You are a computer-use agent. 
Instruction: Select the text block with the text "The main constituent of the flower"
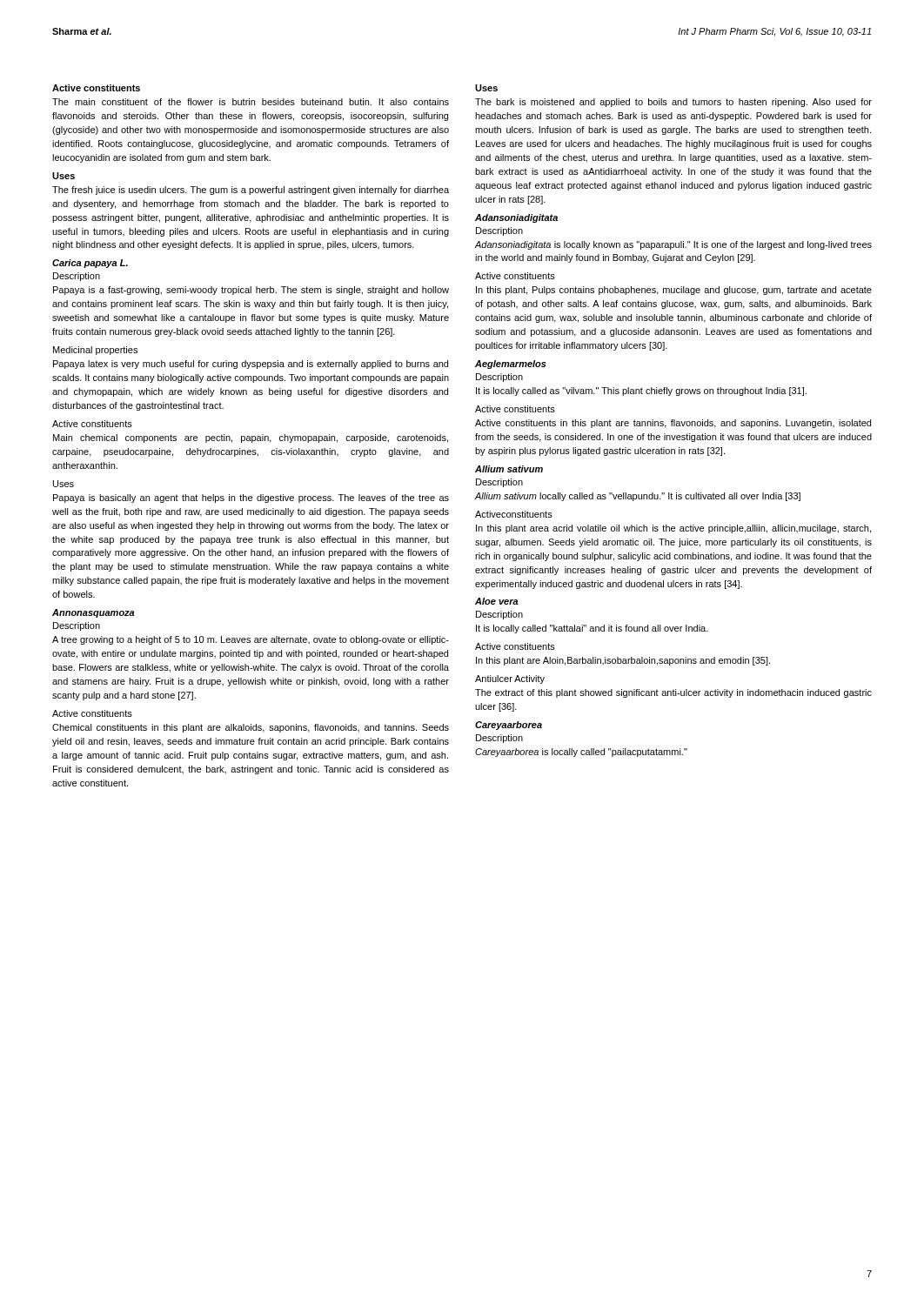[x=251, y=130]
